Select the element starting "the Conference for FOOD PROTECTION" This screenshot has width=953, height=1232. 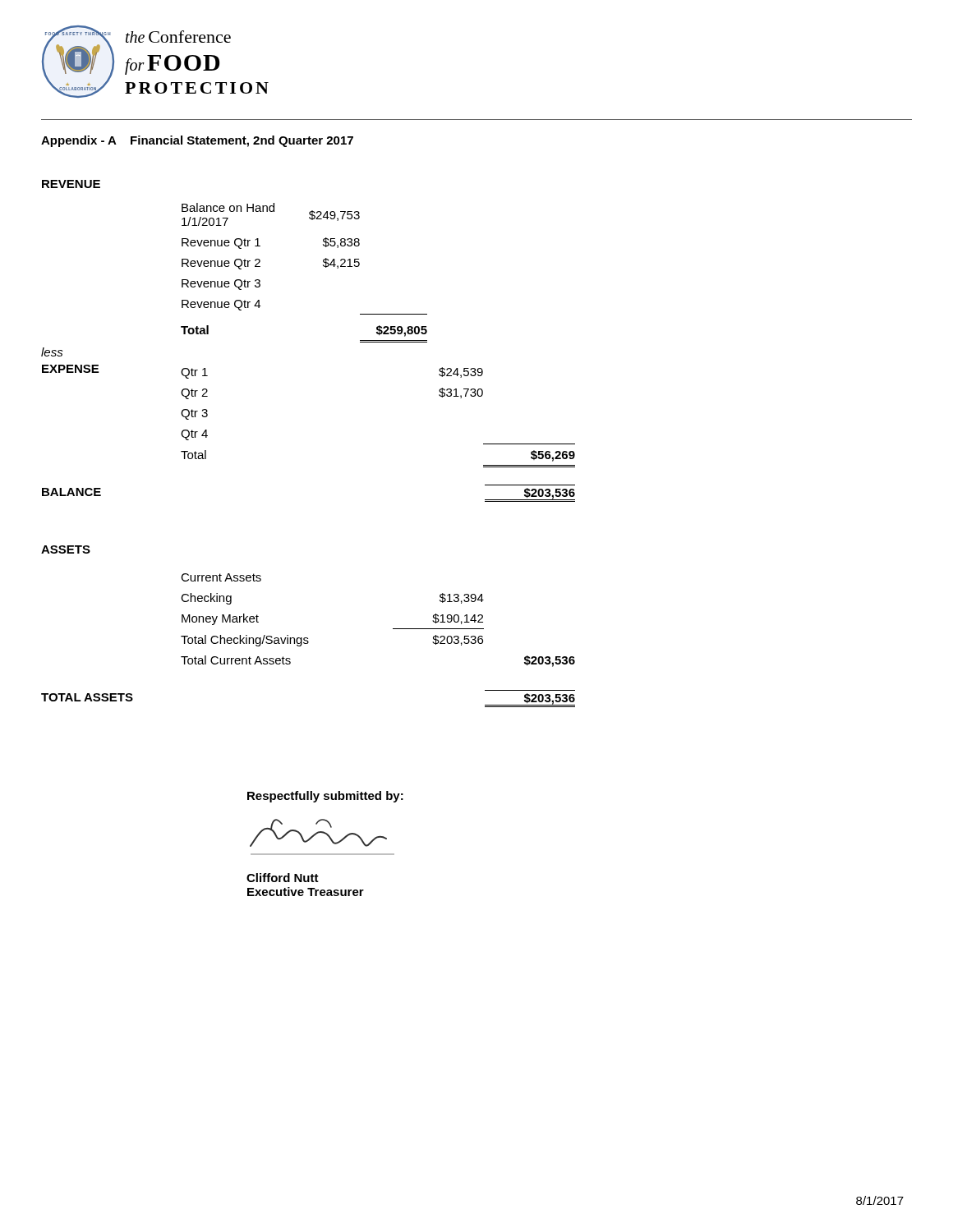point(198,63)
